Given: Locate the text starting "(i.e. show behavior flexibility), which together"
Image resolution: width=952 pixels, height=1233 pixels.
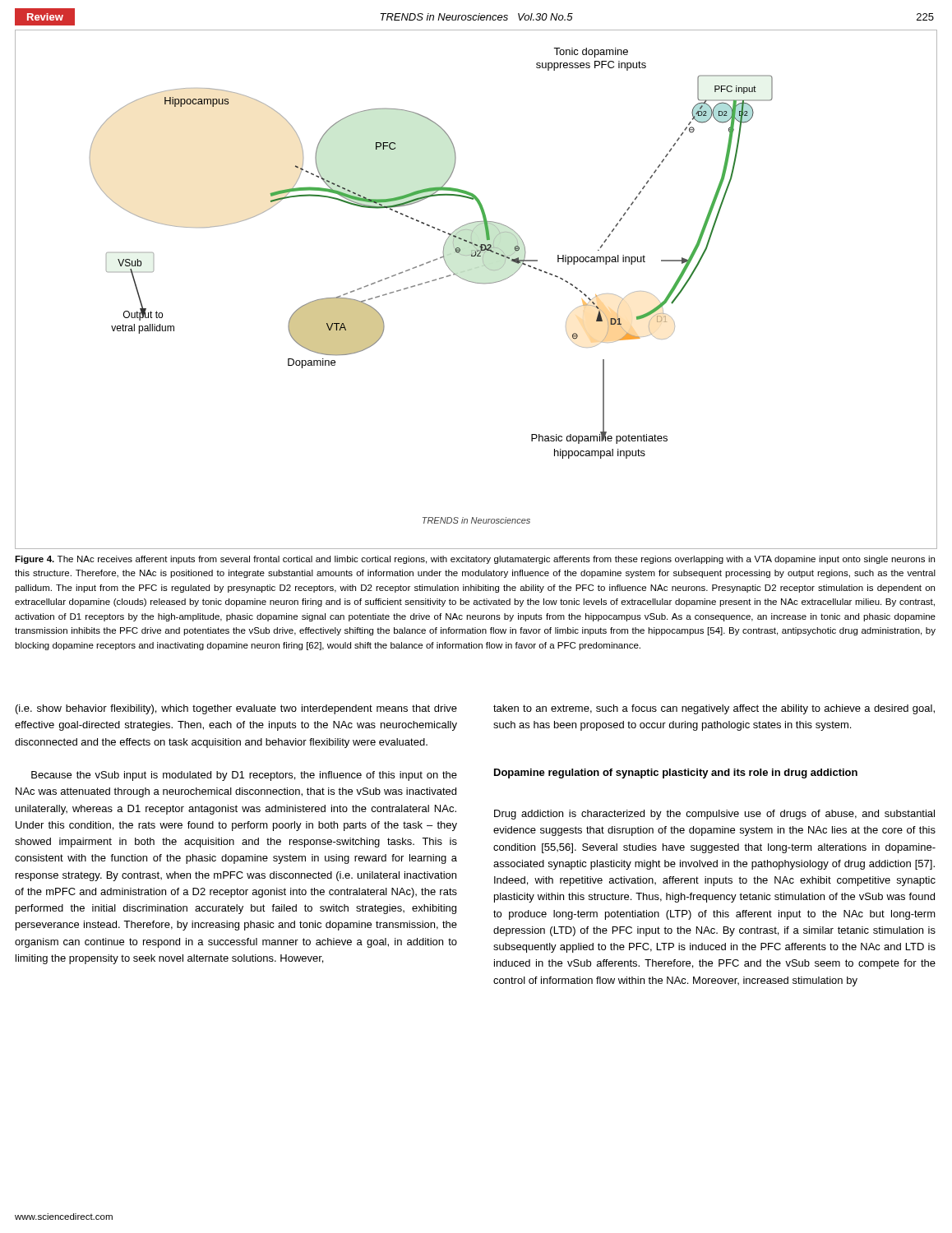Looking at the screenshot, I should [236, 833].
